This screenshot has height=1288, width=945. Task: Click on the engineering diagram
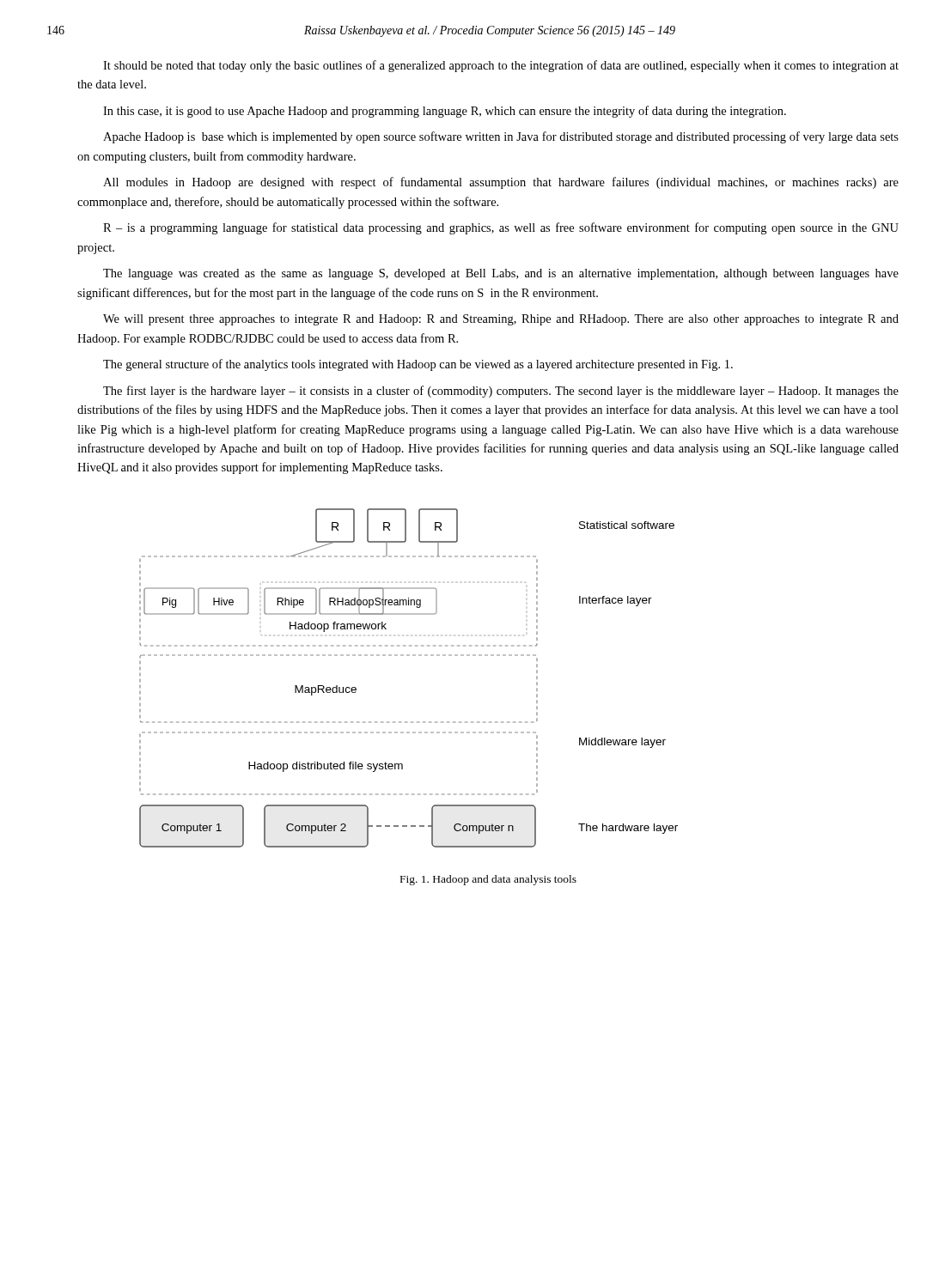coord(488,691)
